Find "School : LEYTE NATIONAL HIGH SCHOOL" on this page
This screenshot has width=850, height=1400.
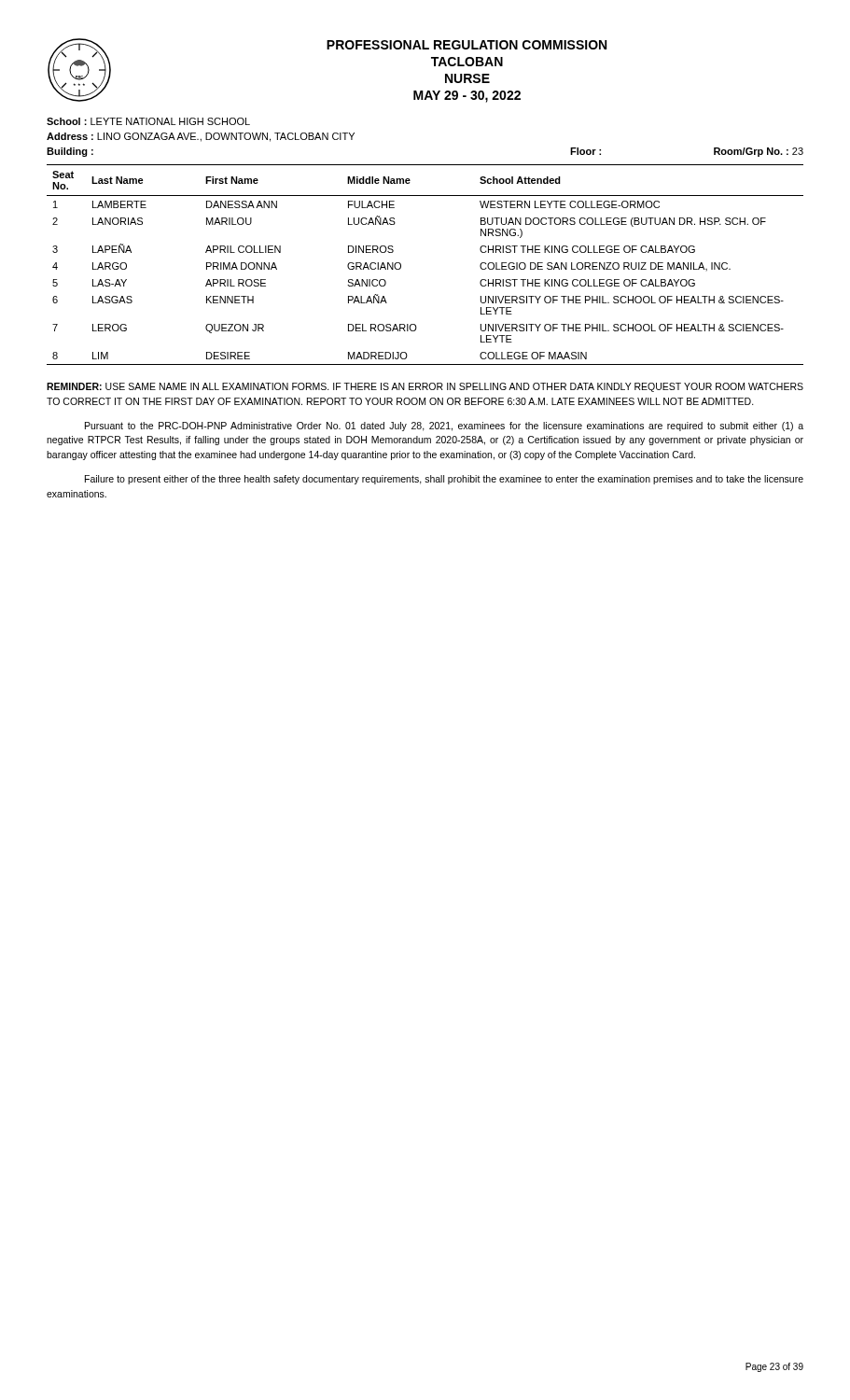click(148, 121)
